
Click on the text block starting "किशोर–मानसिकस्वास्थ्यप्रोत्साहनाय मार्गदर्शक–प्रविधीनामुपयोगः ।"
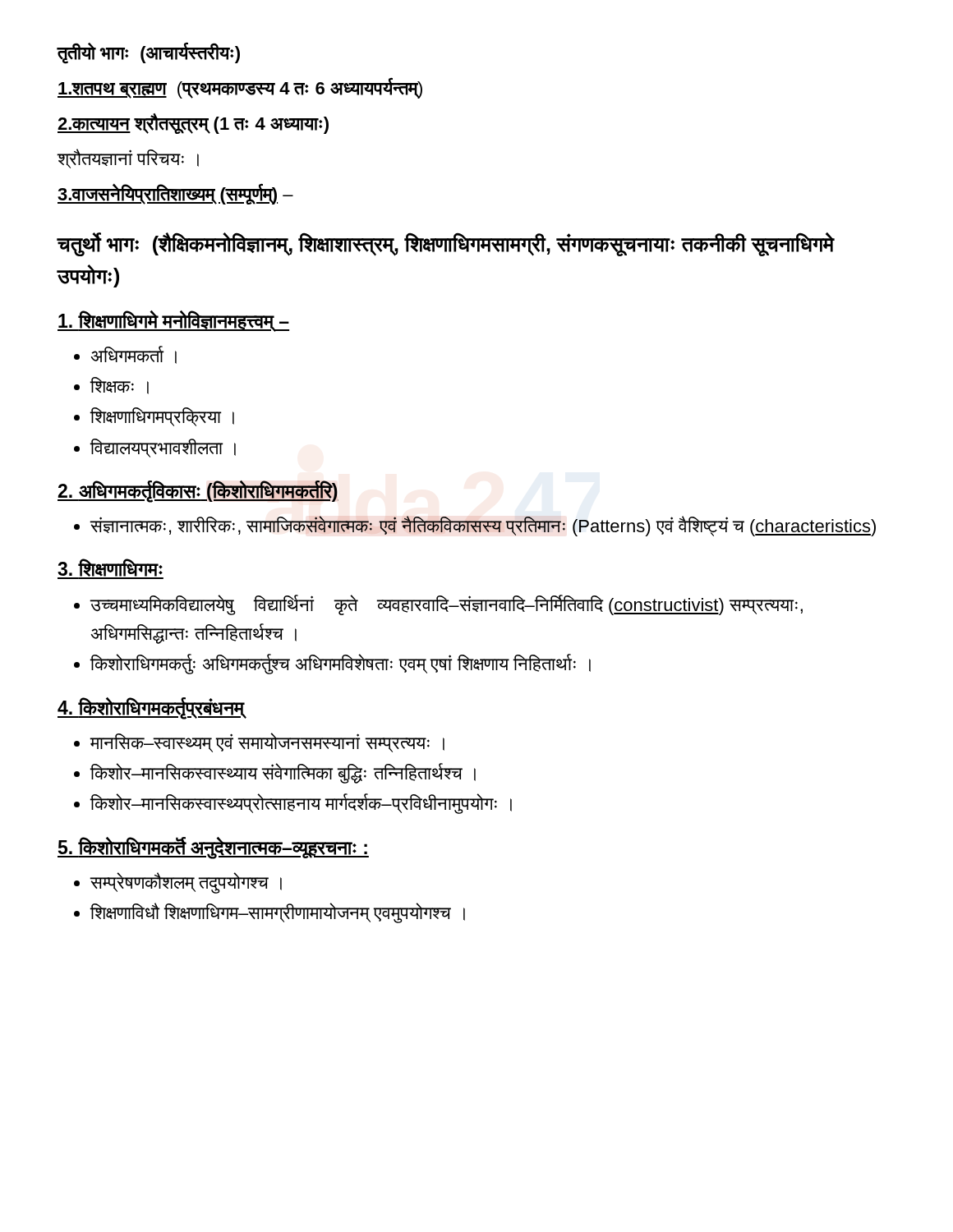[493, 804]
